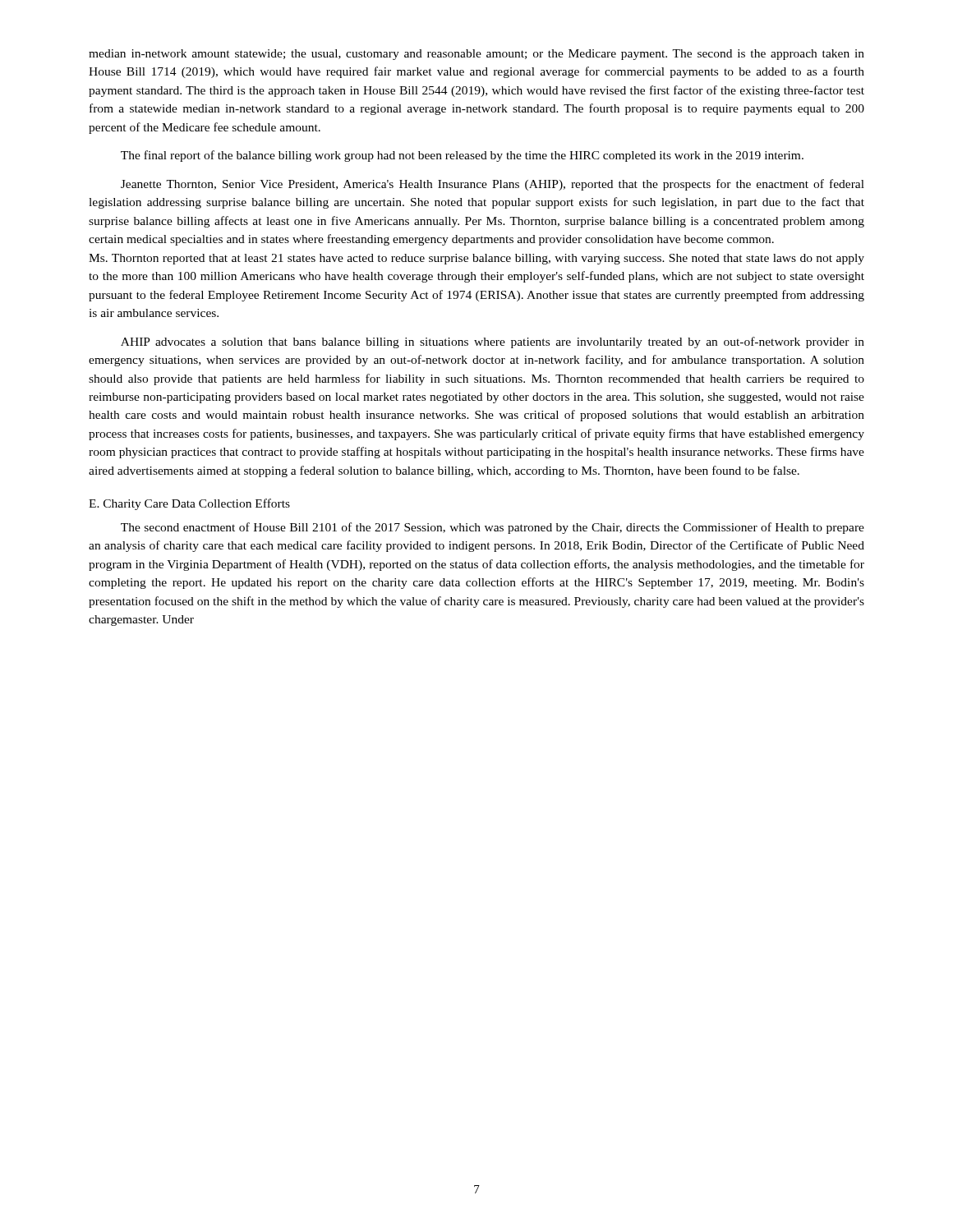Locate the block of text that opens with "The second enactment"
The width and height of the screenshot is (953, 1232).
(476, 573)
